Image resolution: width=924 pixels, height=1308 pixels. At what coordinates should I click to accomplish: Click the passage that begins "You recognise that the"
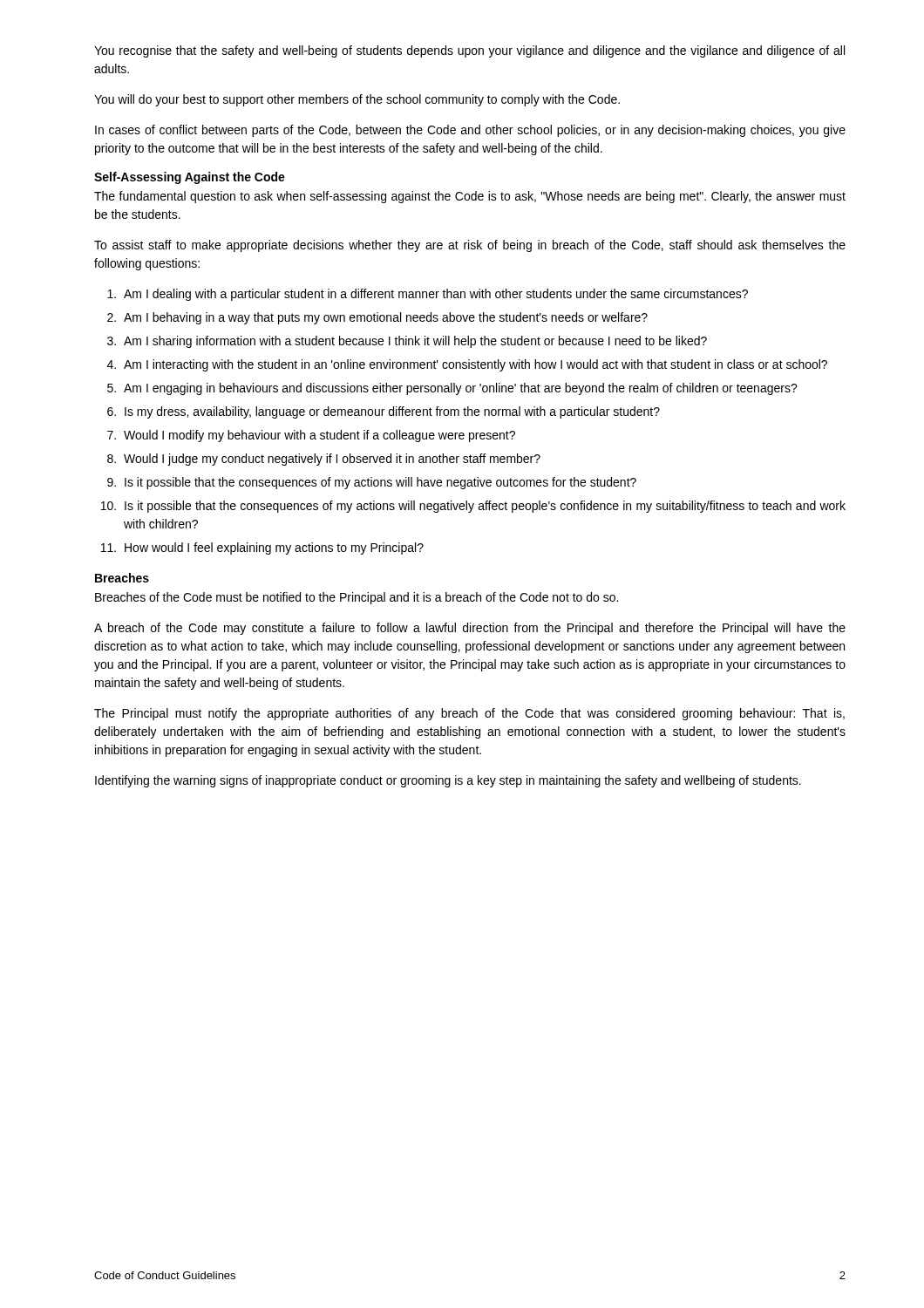pyautogui.click(x=470, y=60)
